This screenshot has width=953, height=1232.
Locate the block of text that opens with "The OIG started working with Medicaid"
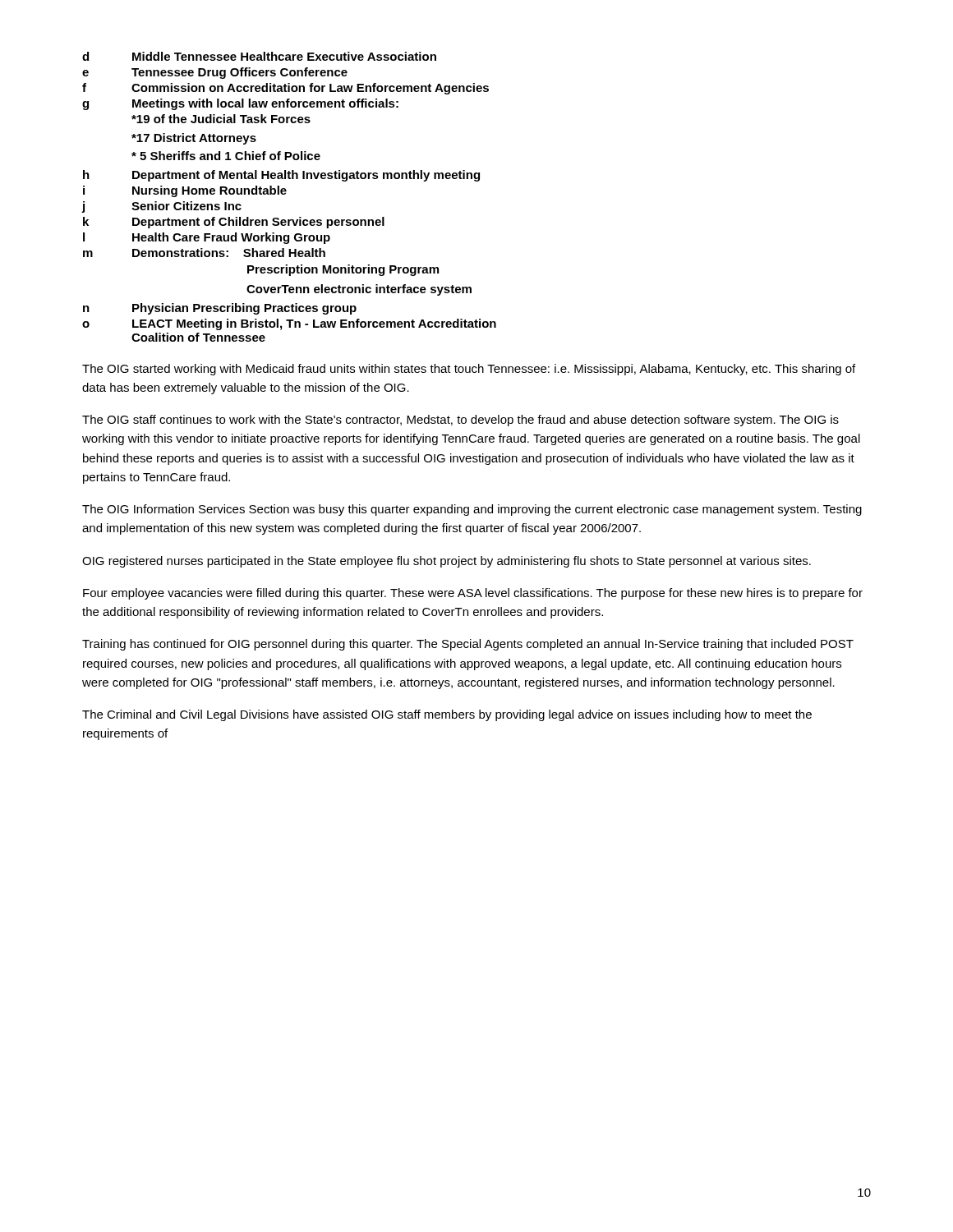(x=469, y=377)
